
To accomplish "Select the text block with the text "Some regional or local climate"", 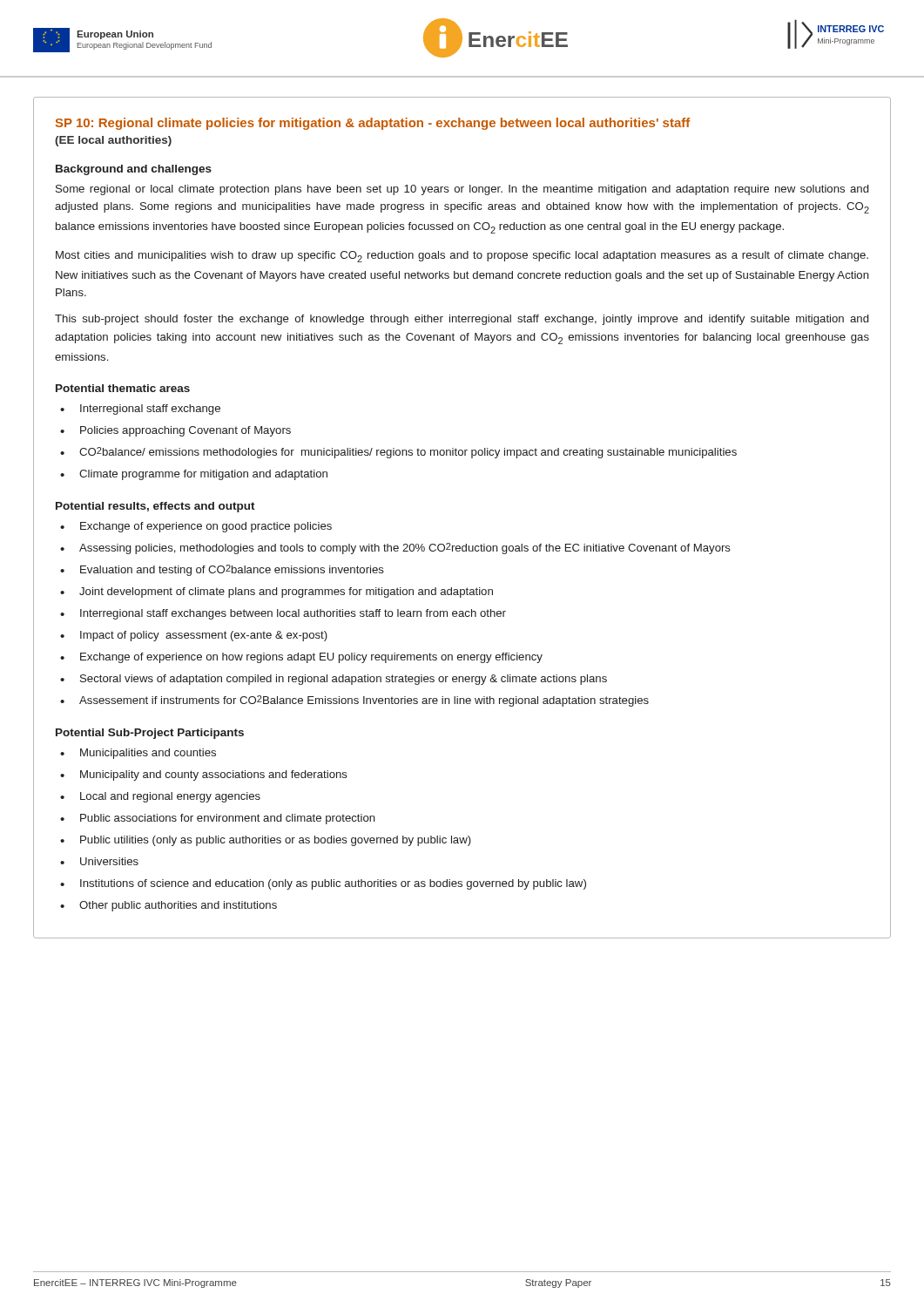I will (x=462, y=209).
